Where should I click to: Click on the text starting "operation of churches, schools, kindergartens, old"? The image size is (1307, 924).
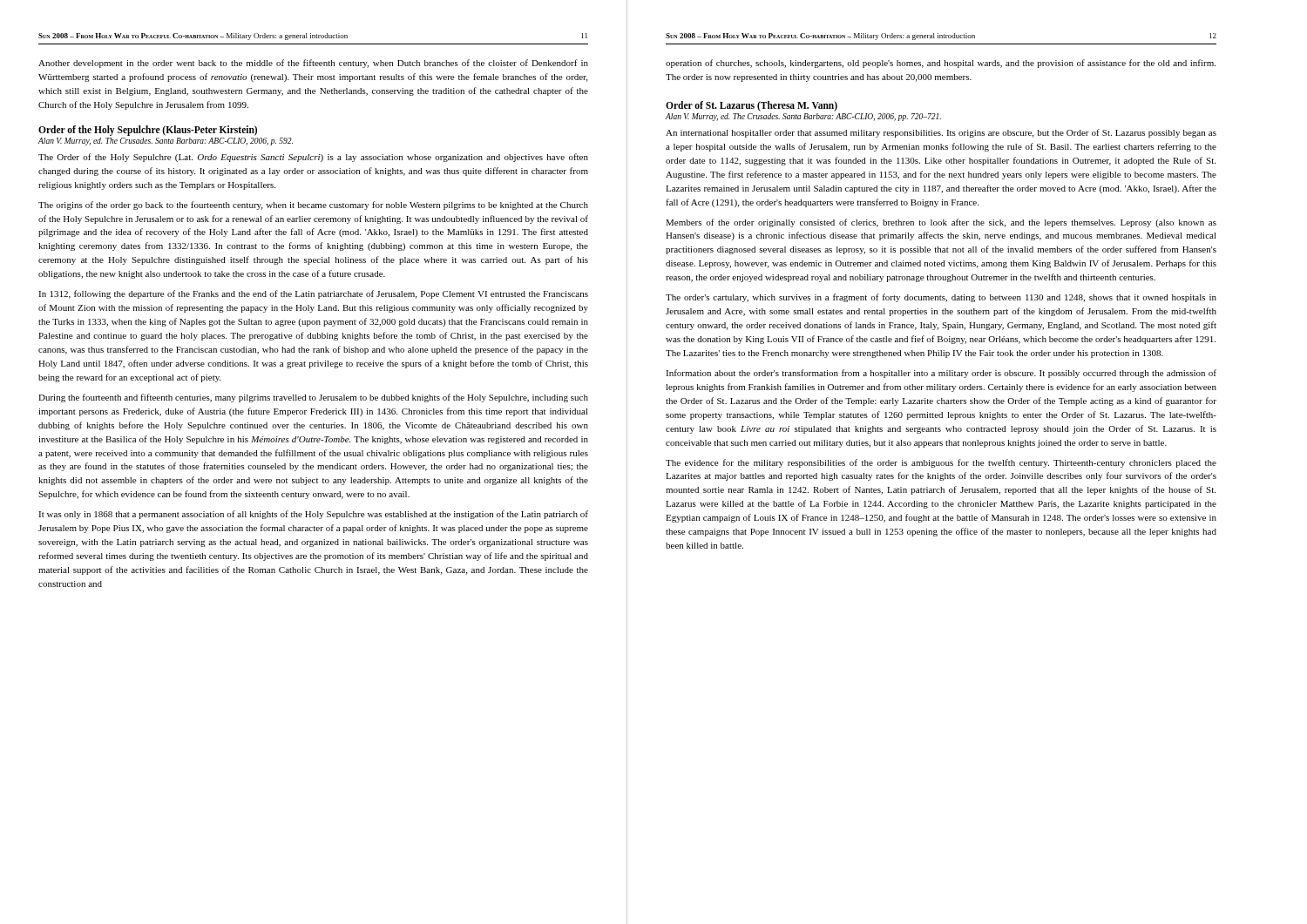pos(941,70)
